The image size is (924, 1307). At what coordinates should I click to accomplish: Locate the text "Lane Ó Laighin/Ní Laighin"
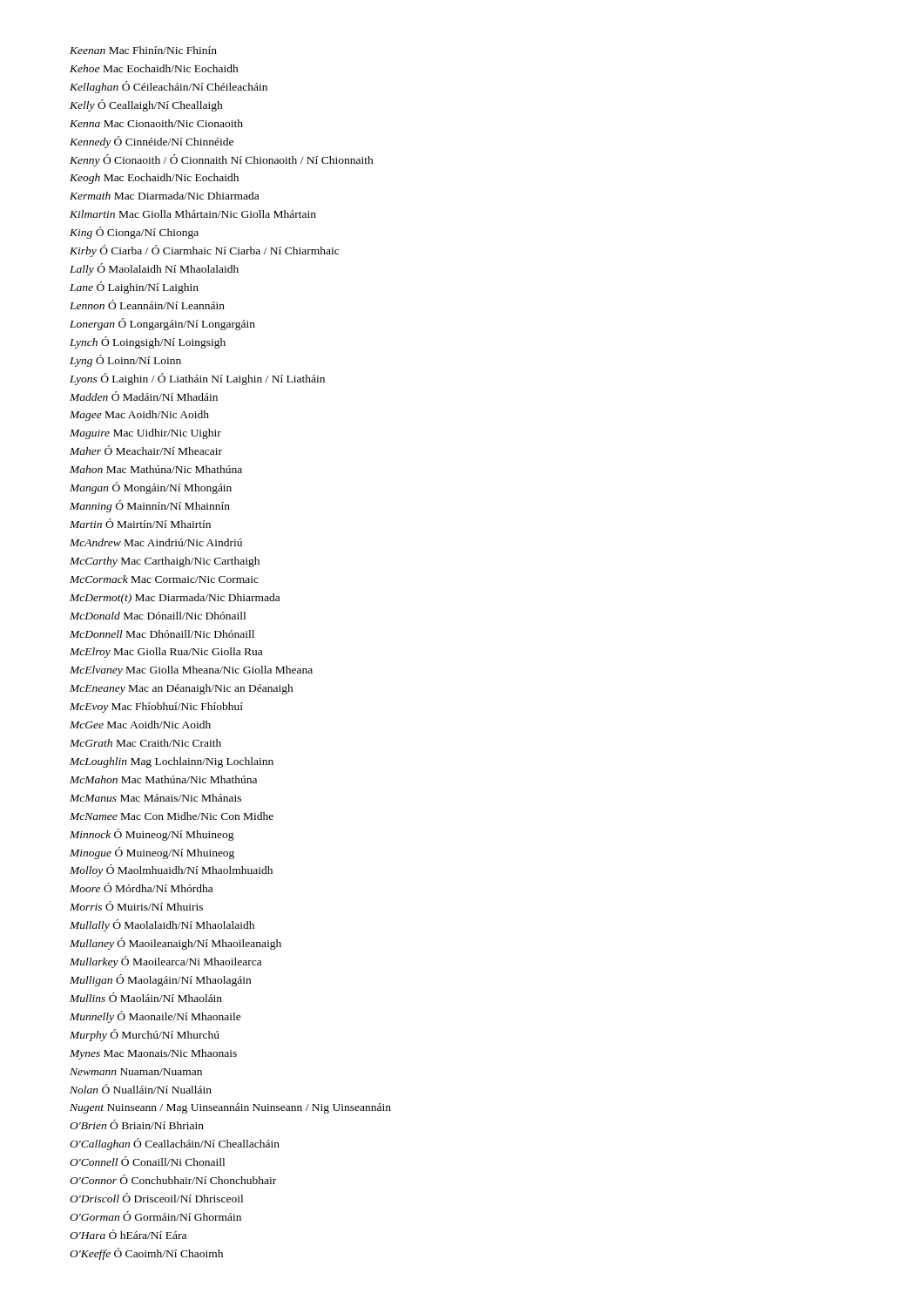coord(134,287)
